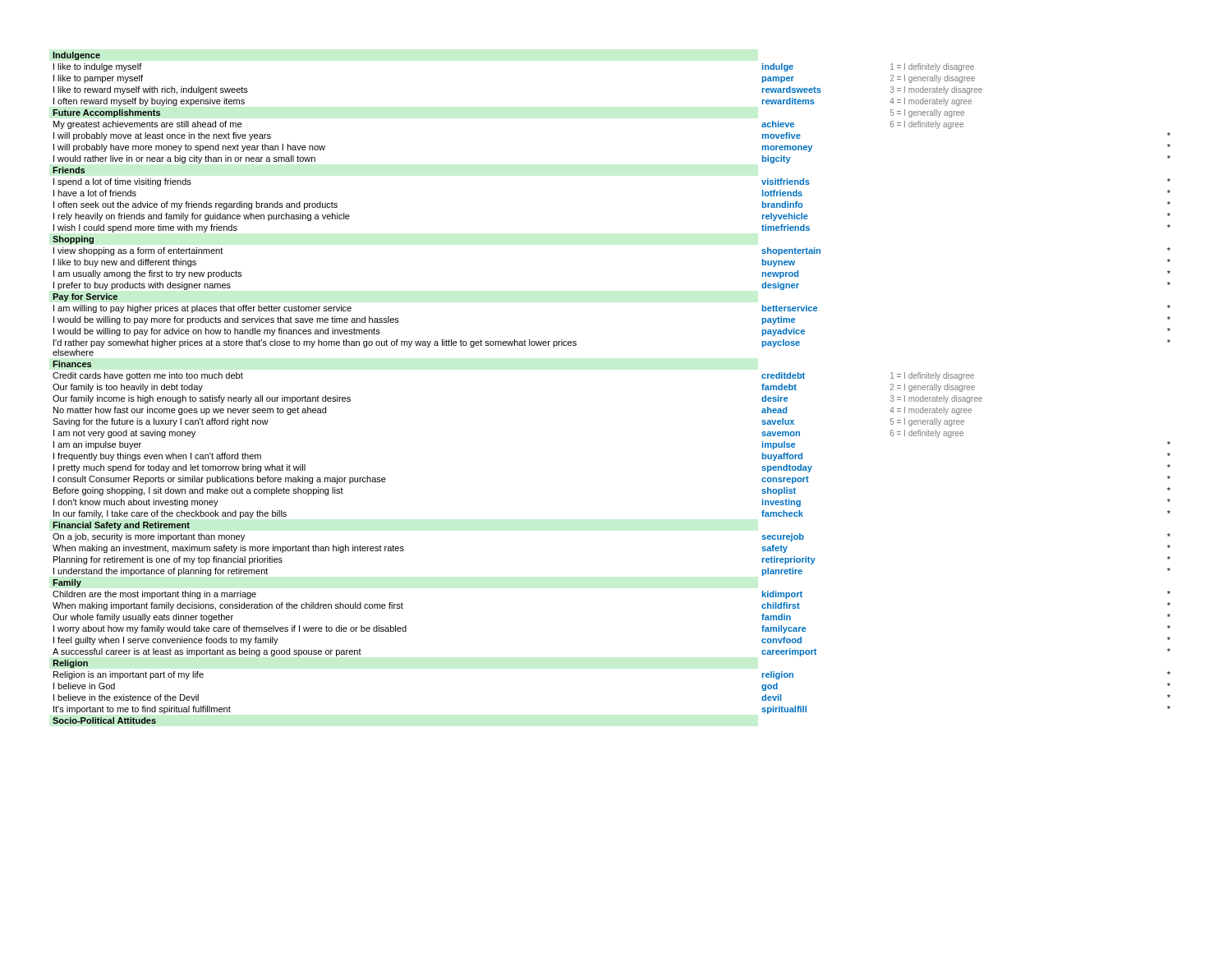Locate the block of text that opens with "Our whole family usually"
This screenshot has height=953, width=1232.
click(145, 617)
